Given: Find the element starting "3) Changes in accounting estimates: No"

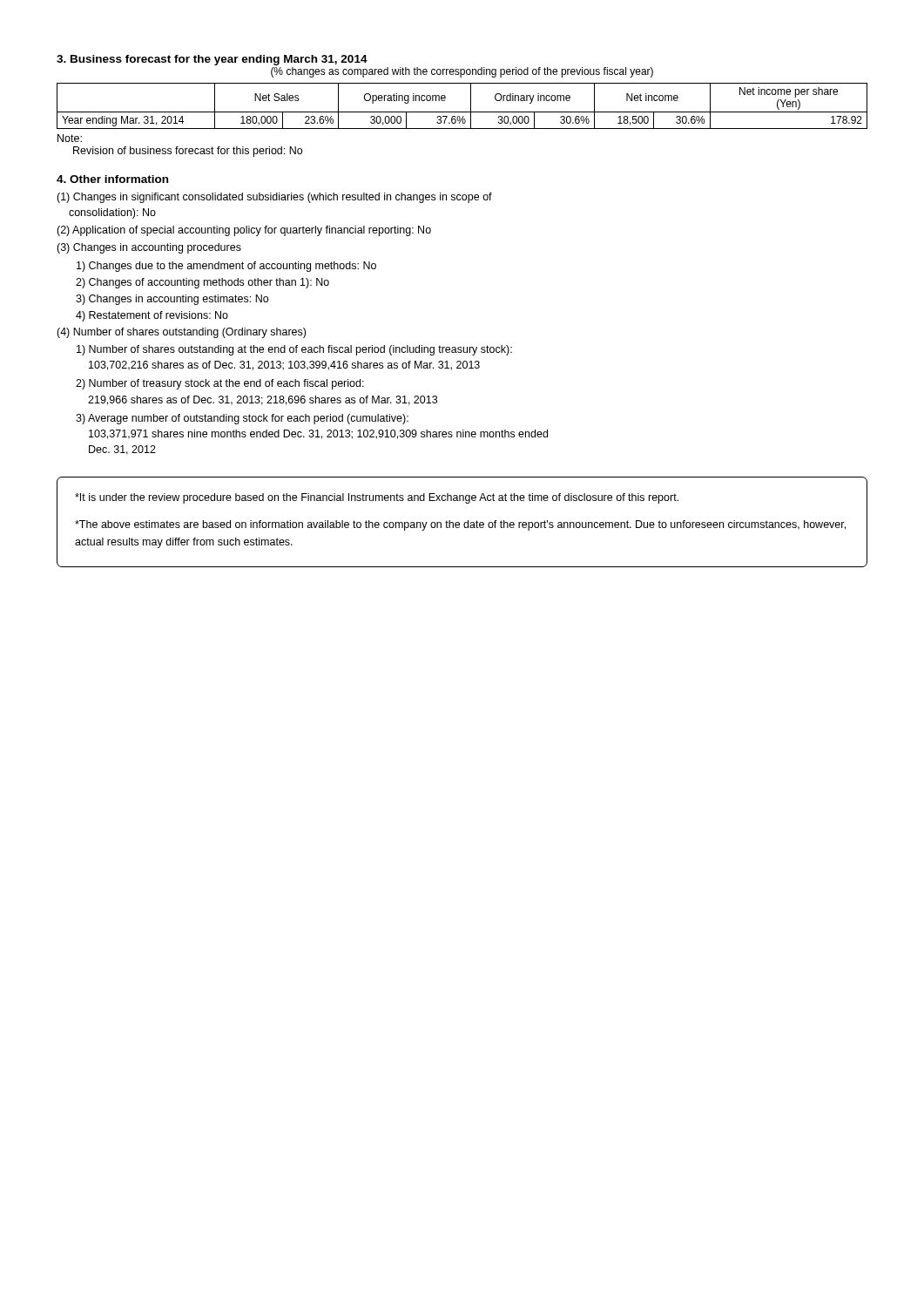Looking at the screenshot, I should click(172, 299).
